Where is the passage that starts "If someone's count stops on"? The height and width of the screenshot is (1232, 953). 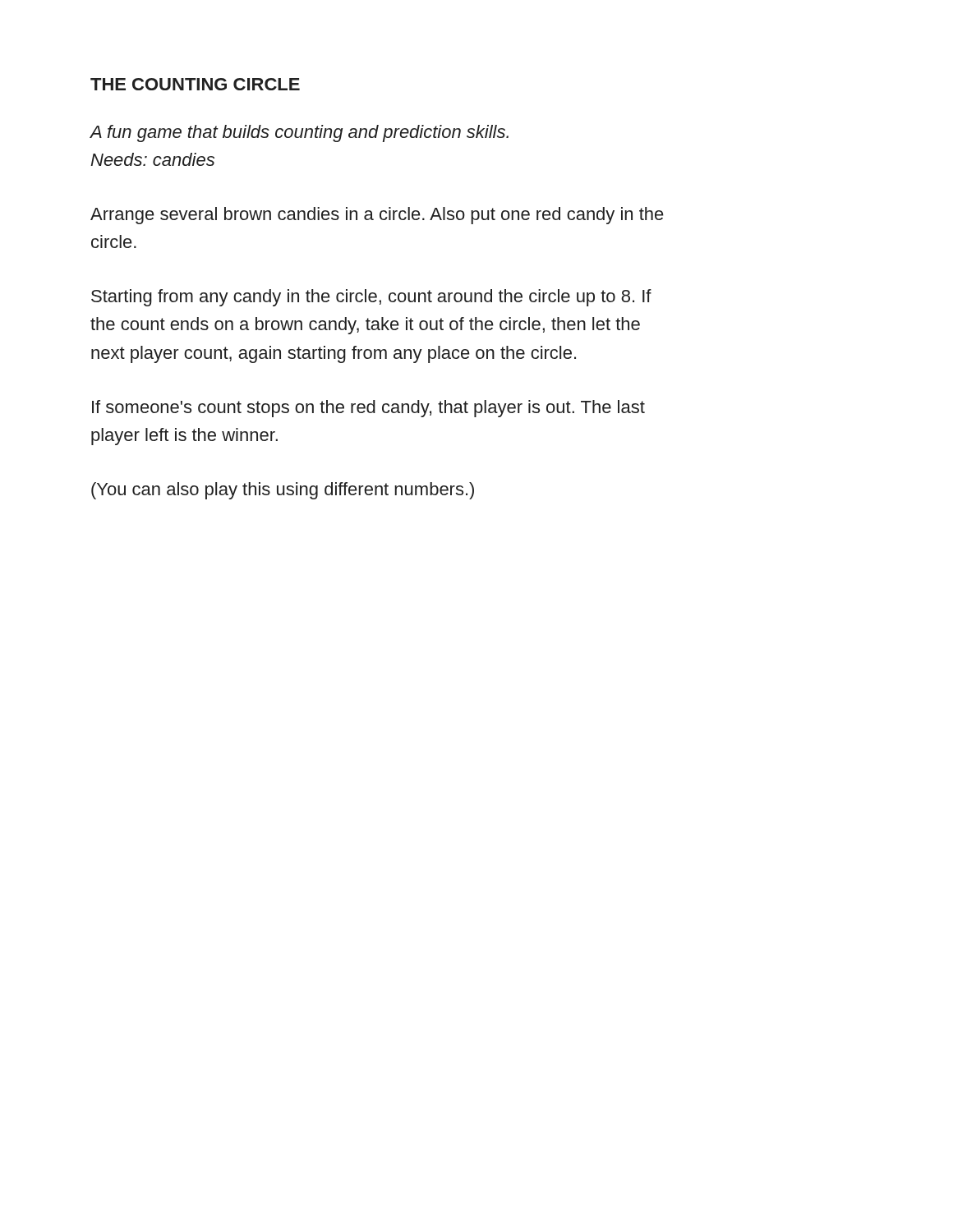tap(368, 421)
